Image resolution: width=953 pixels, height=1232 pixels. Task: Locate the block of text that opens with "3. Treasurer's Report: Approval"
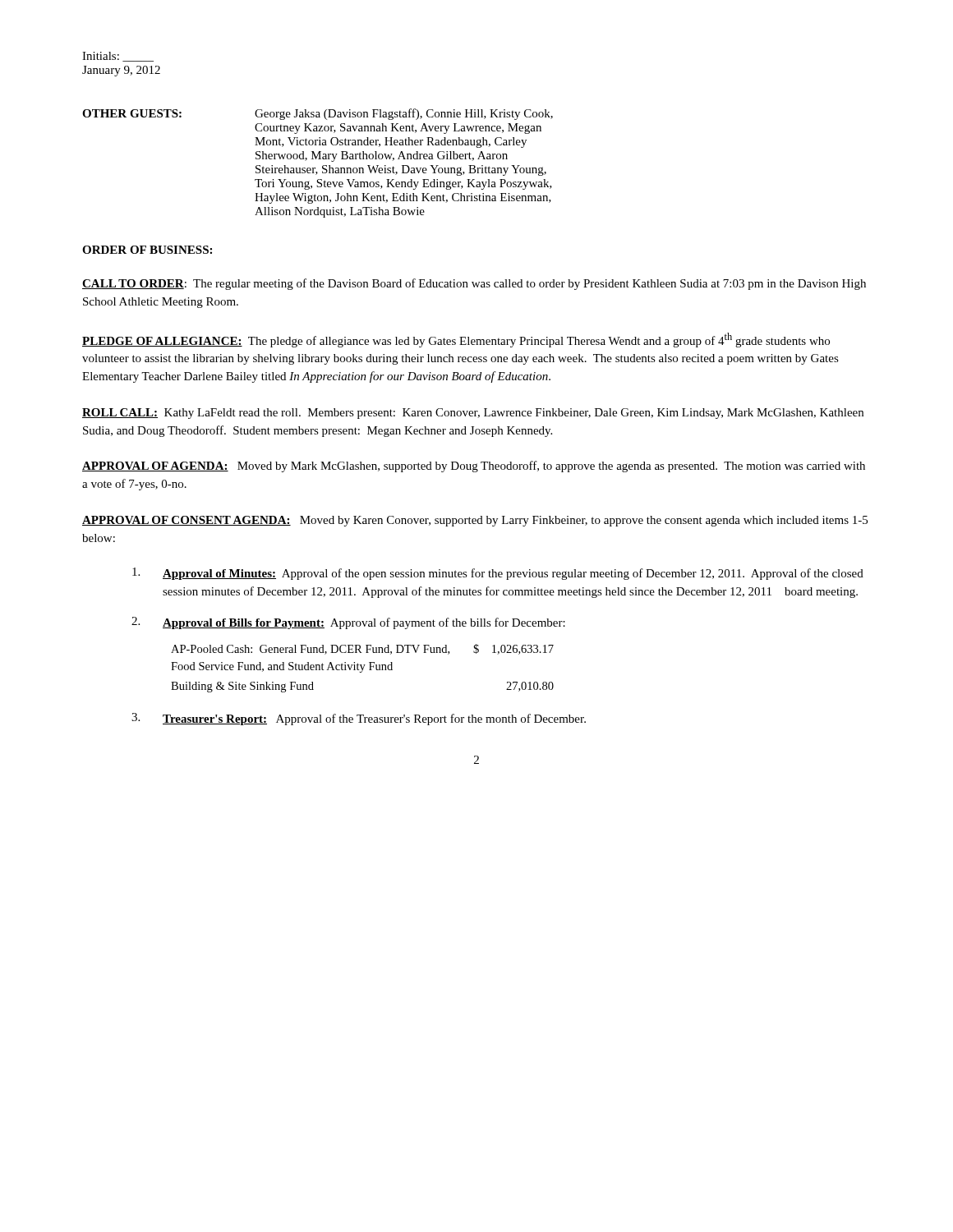tap(501, 719)
